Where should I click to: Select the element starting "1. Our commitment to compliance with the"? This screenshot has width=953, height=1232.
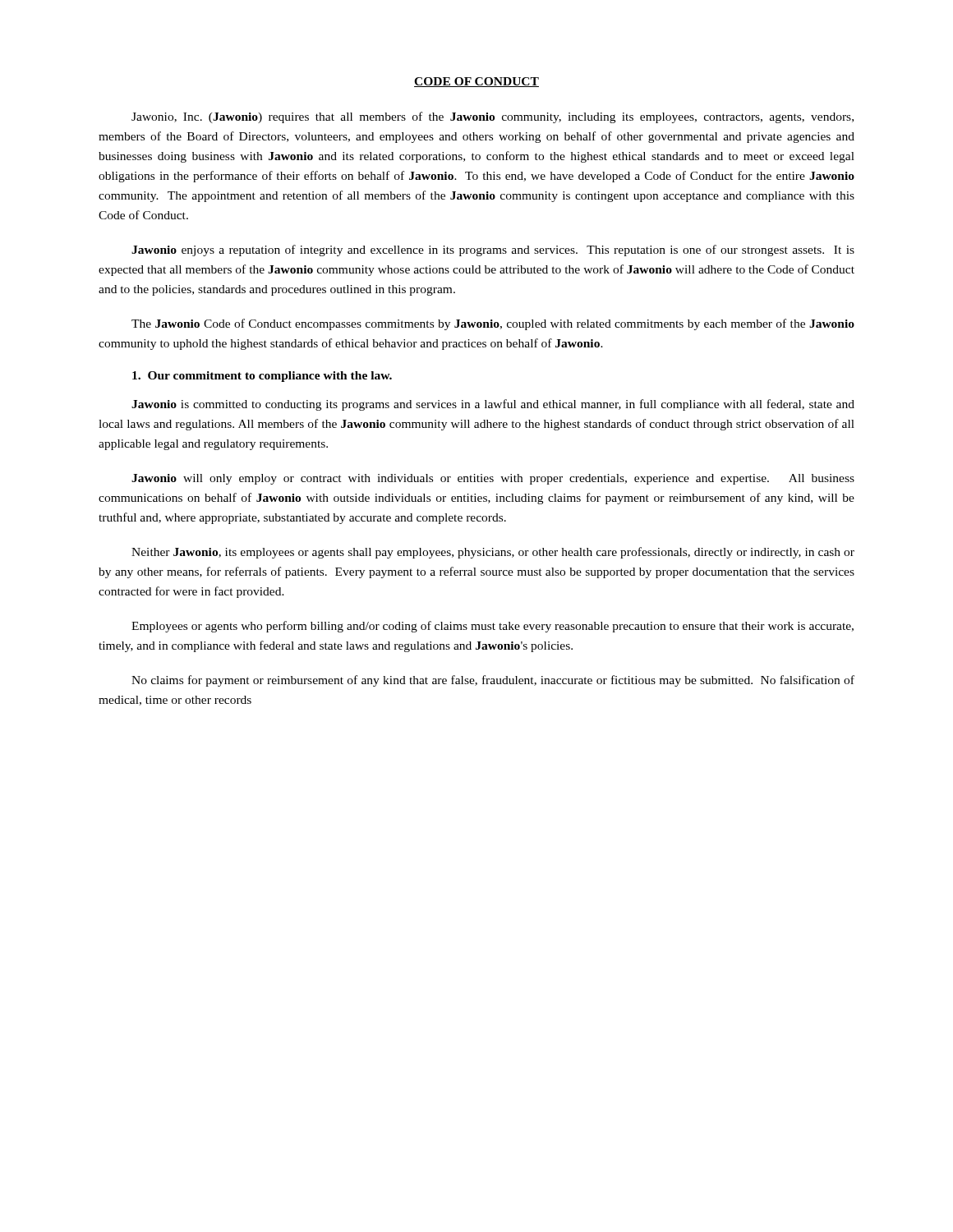262,375
